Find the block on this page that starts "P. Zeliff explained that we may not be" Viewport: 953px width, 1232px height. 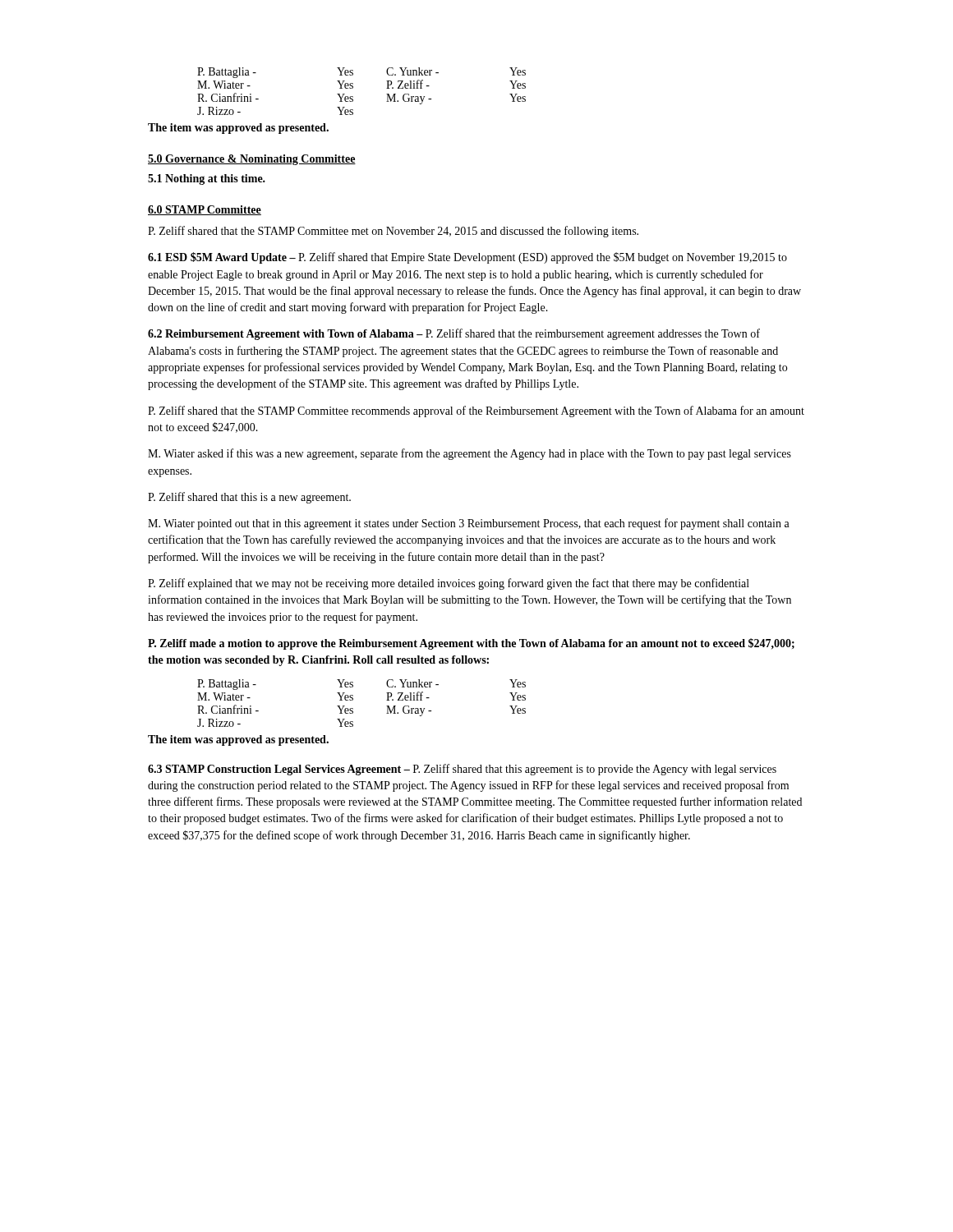pyautogui.click(x=476, y=601)
